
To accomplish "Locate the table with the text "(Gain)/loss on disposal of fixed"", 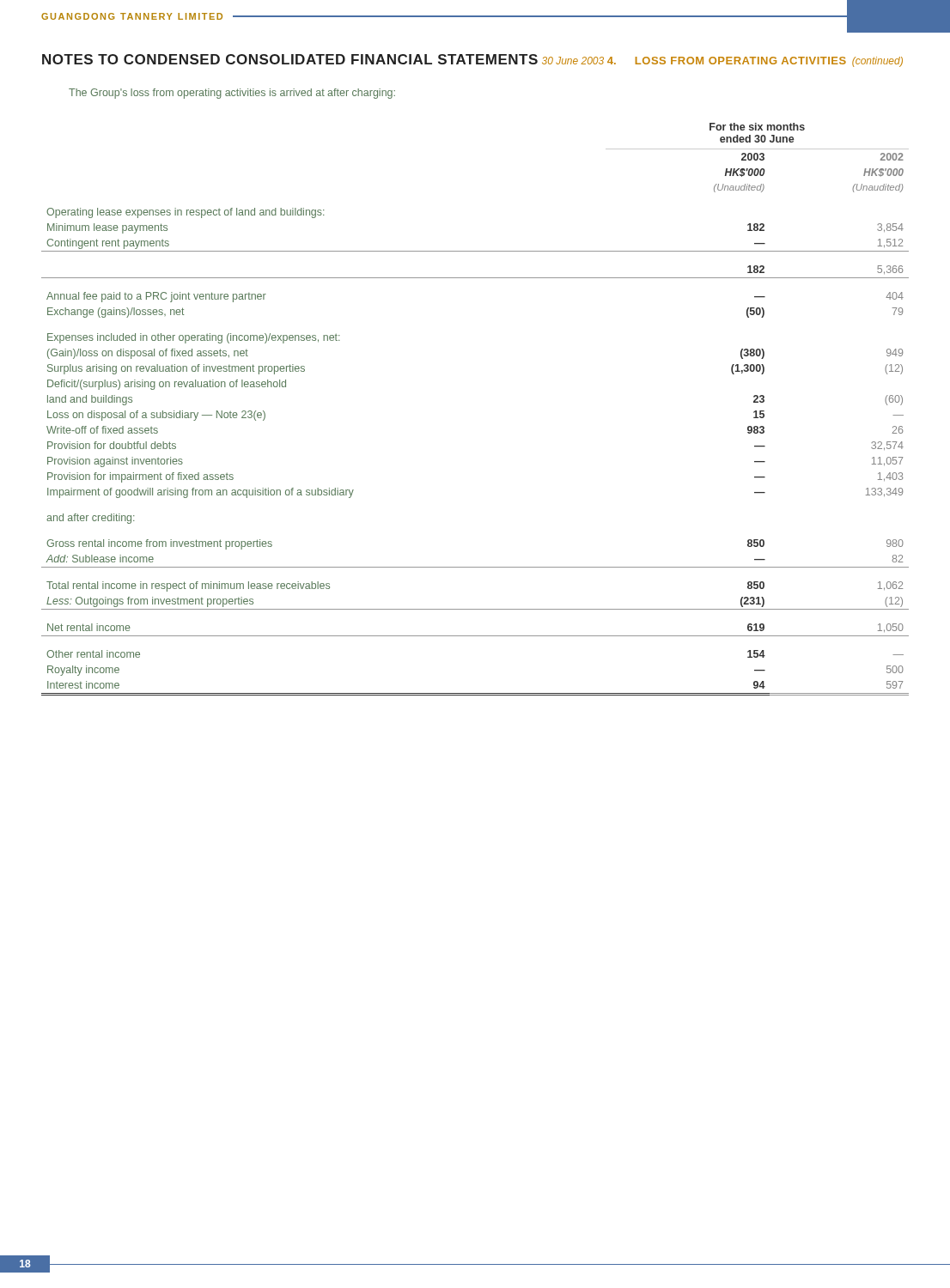I will tap(475, 407).
